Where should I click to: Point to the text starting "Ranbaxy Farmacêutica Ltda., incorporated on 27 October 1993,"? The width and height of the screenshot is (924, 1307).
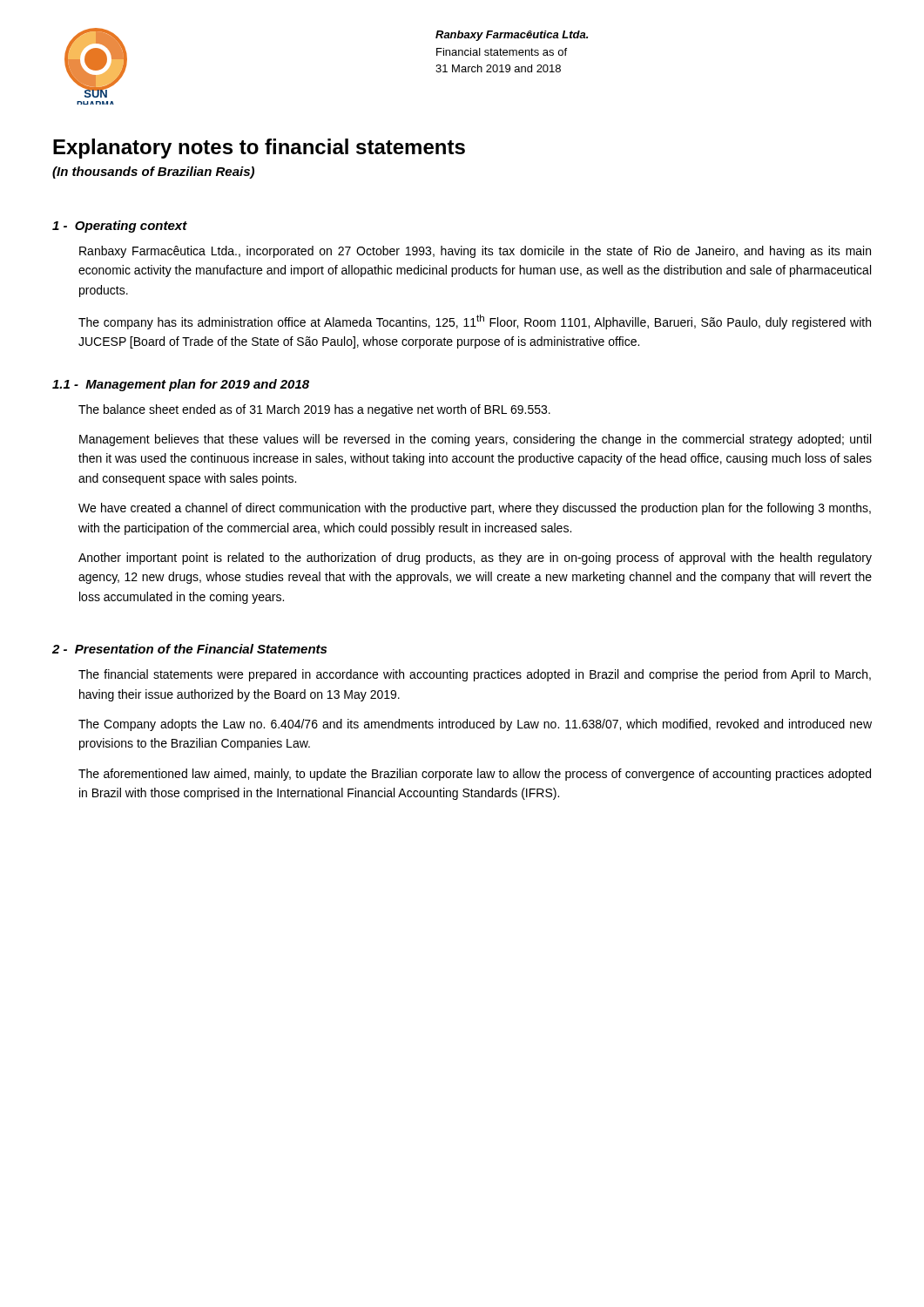pos(475,270)
